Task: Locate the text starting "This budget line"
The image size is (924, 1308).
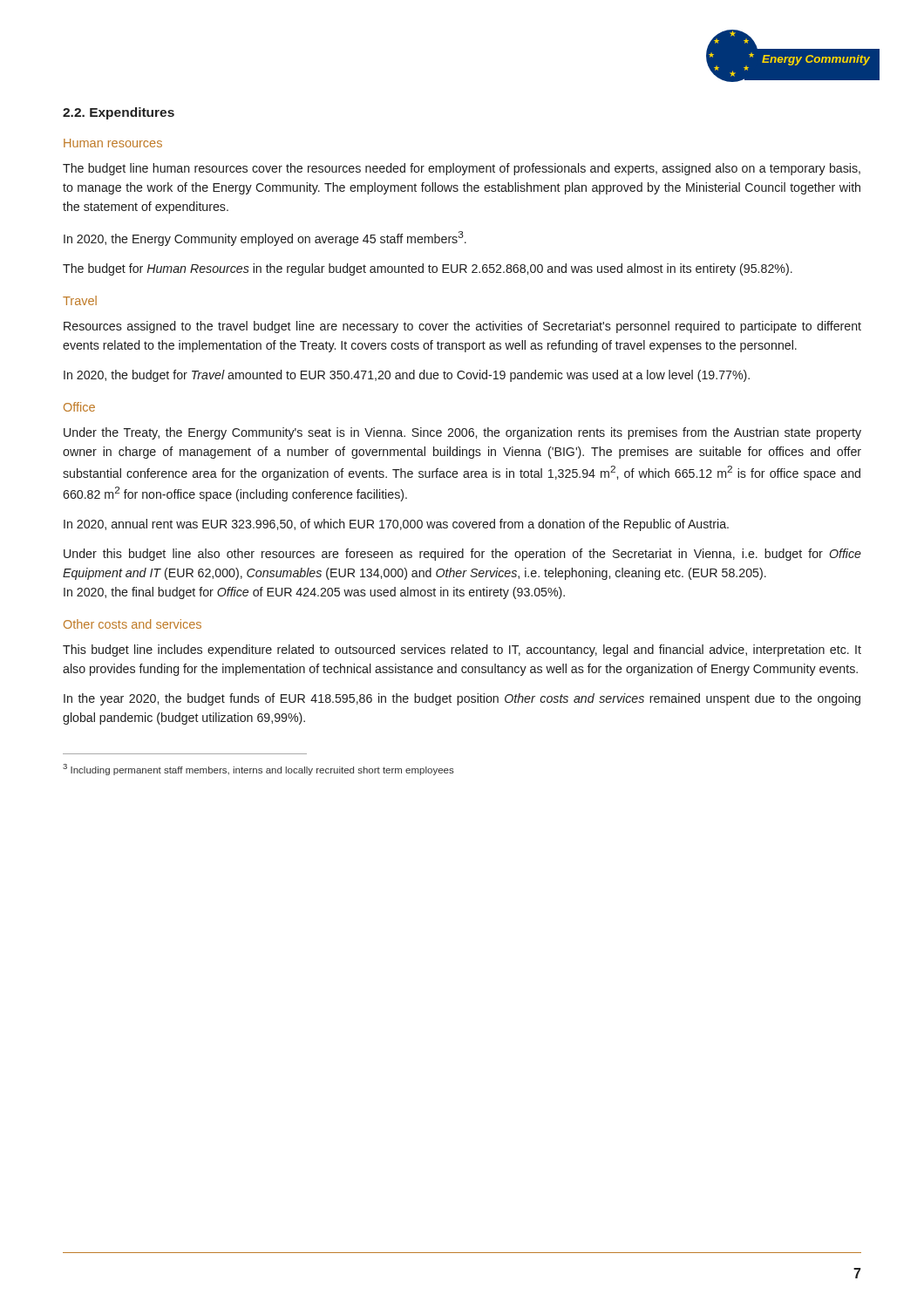Action: pos(462,659)
